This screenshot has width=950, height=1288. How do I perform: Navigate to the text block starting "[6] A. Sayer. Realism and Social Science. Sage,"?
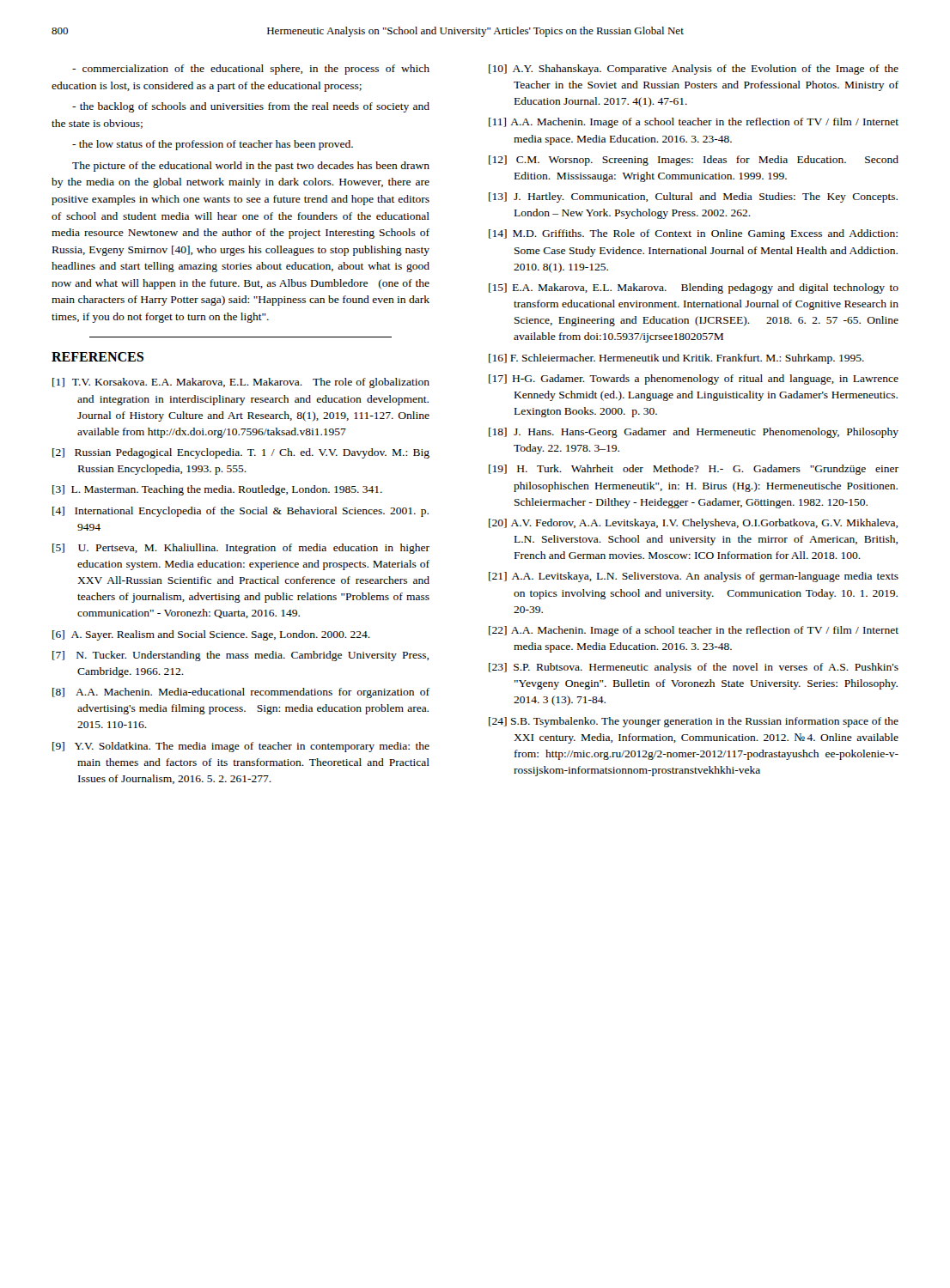pos(211,634)
